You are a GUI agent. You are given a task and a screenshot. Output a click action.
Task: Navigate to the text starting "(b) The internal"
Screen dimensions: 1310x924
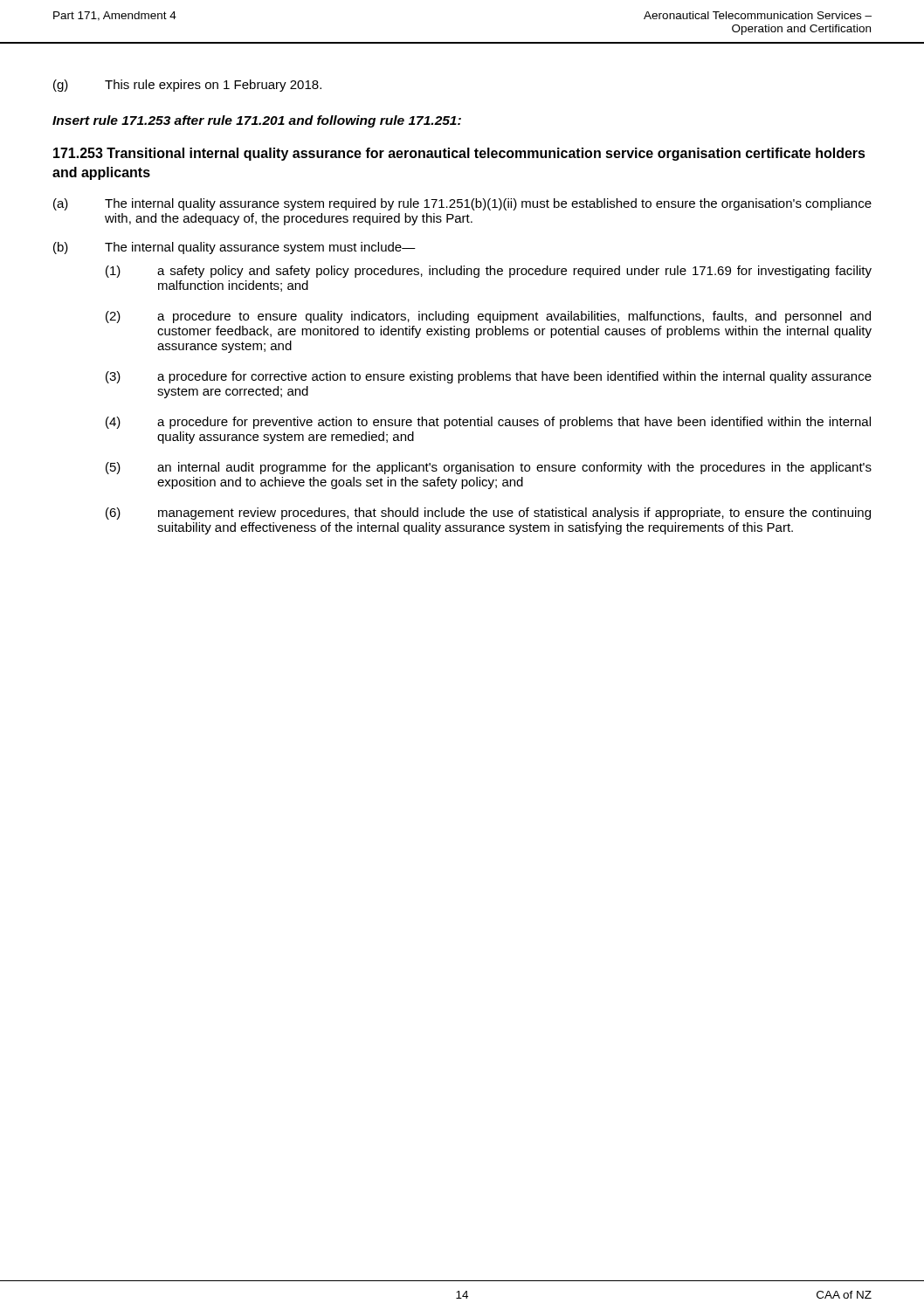234,248
